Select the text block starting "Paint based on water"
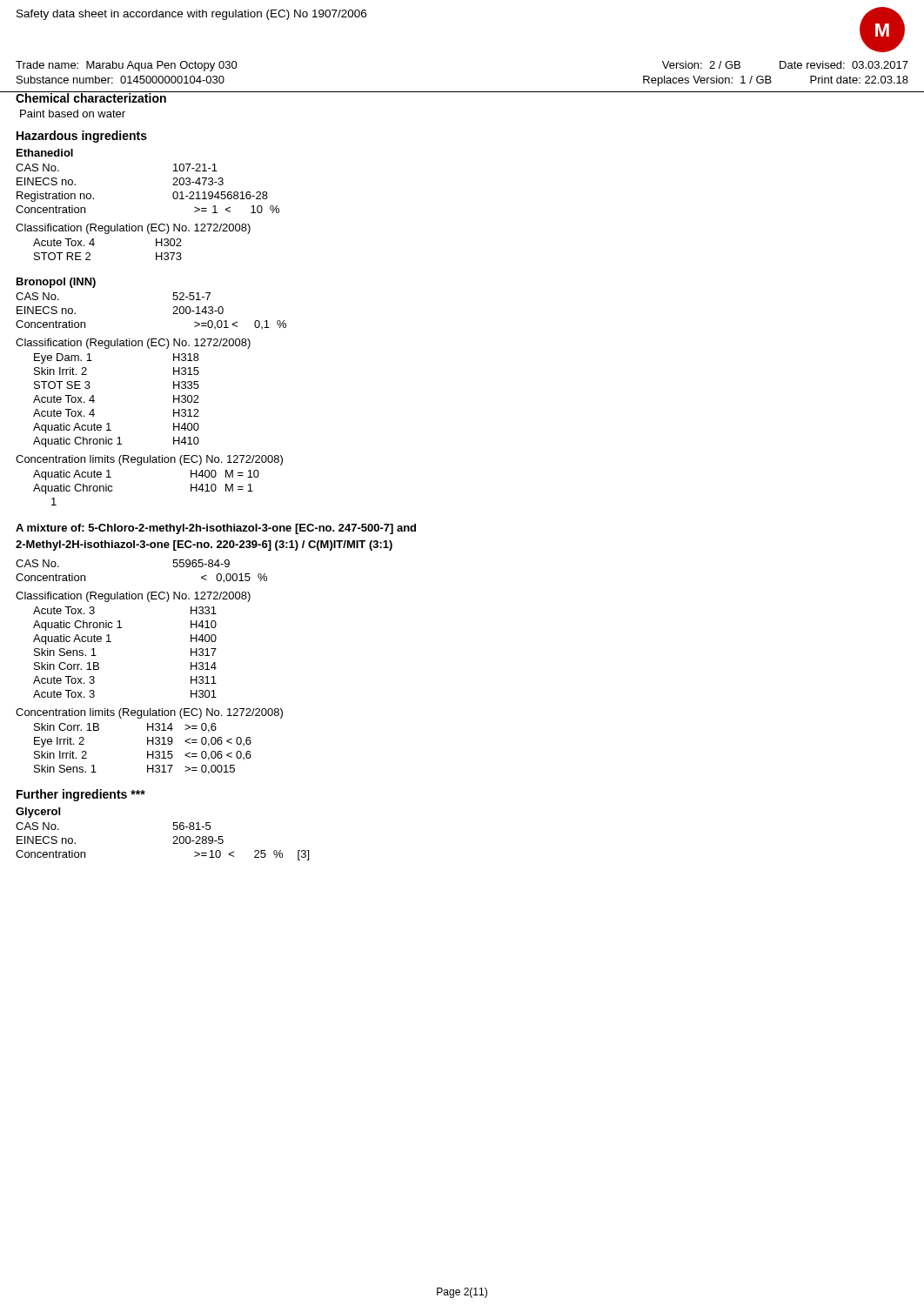This screenshot has width=924, height=1305. click(72, 114)
